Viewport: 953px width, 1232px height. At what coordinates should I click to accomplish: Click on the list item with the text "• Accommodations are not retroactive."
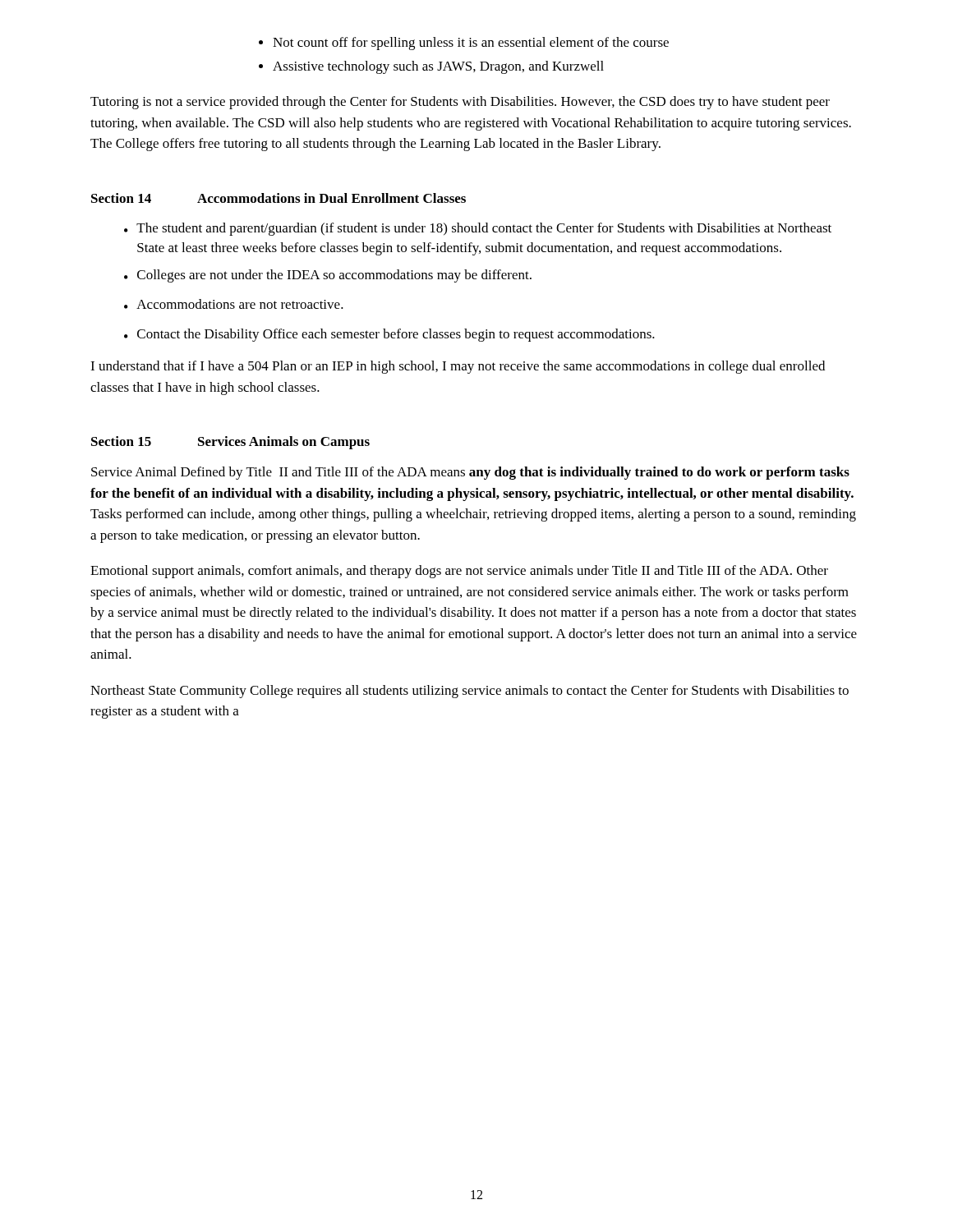coord(233,307)
